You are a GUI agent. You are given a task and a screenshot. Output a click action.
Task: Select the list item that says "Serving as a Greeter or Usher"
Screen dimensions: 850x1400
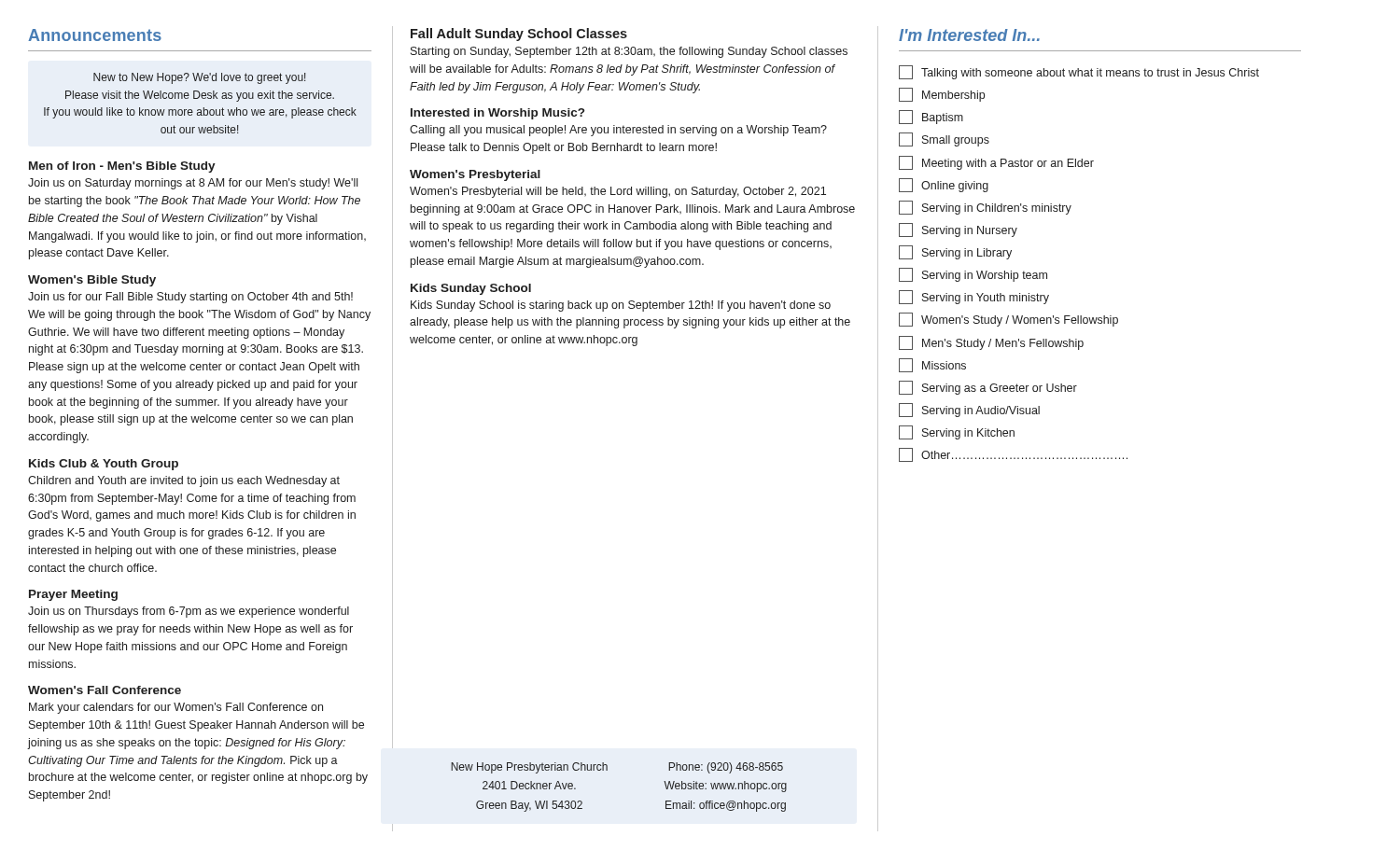(988, 388)
